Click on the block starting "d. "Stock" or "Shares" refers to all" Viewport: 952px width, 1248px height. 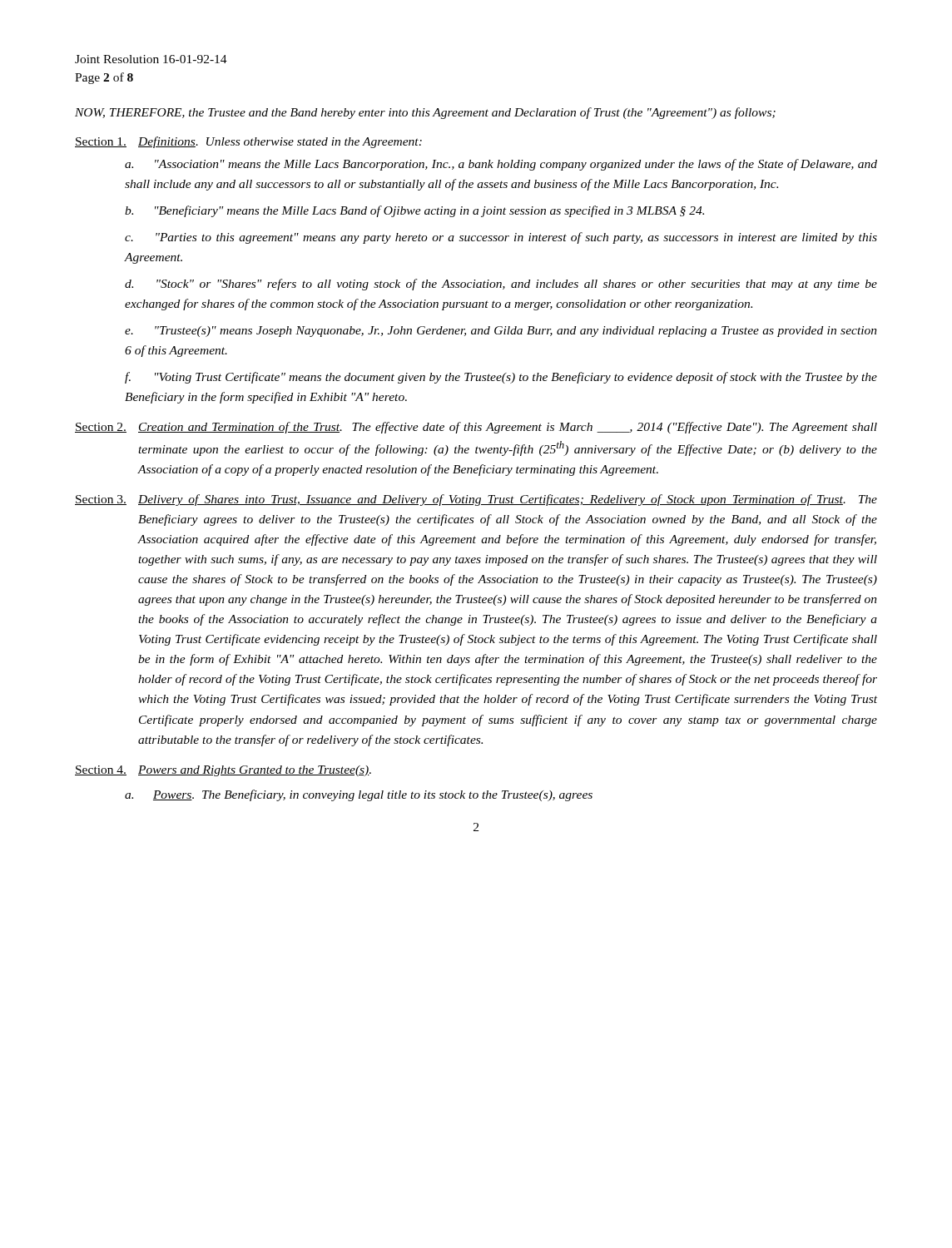click(x=501, y=292)
